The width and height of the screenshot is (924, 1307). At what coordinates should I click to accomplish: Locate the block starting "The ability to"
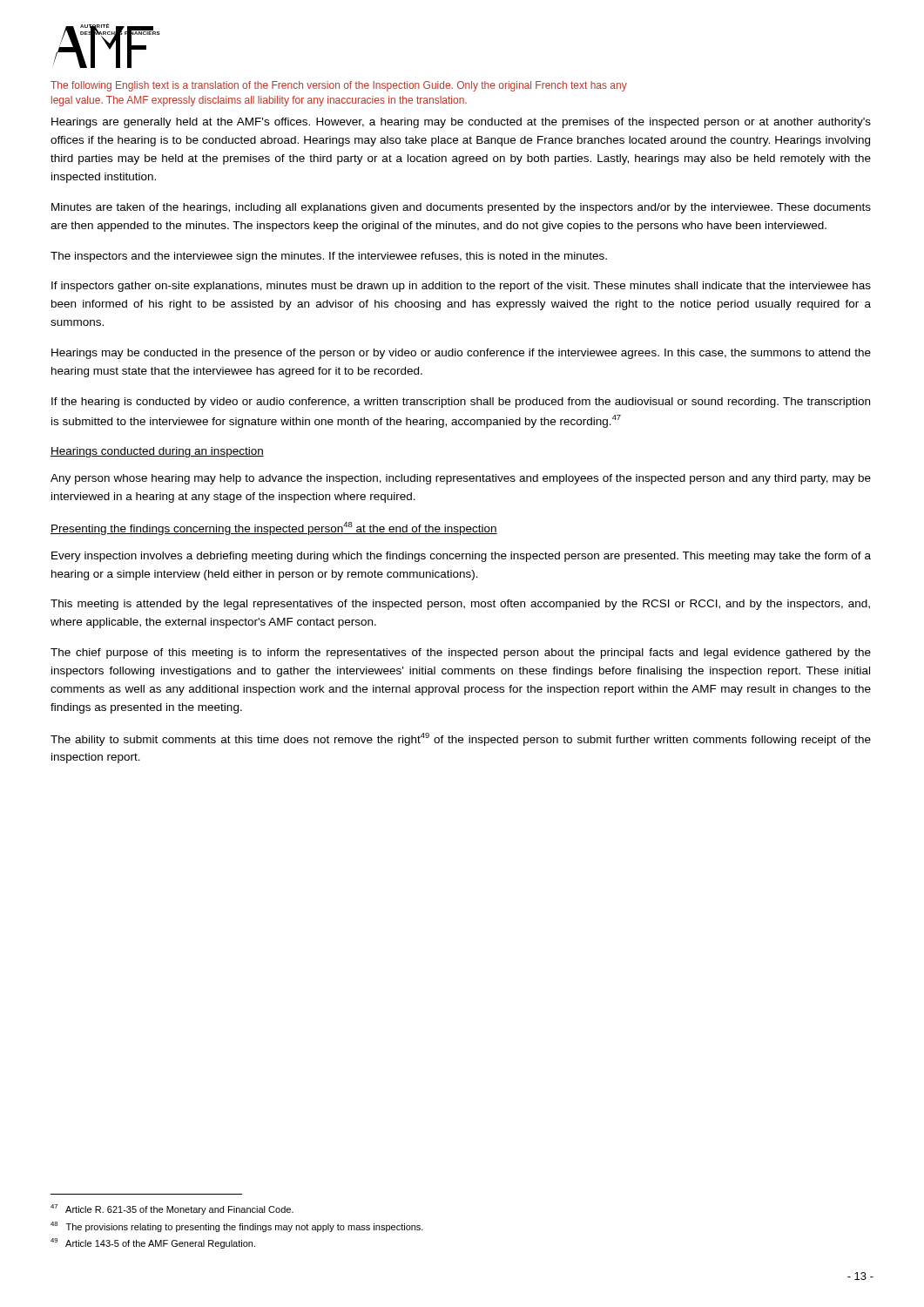[461, 747]
